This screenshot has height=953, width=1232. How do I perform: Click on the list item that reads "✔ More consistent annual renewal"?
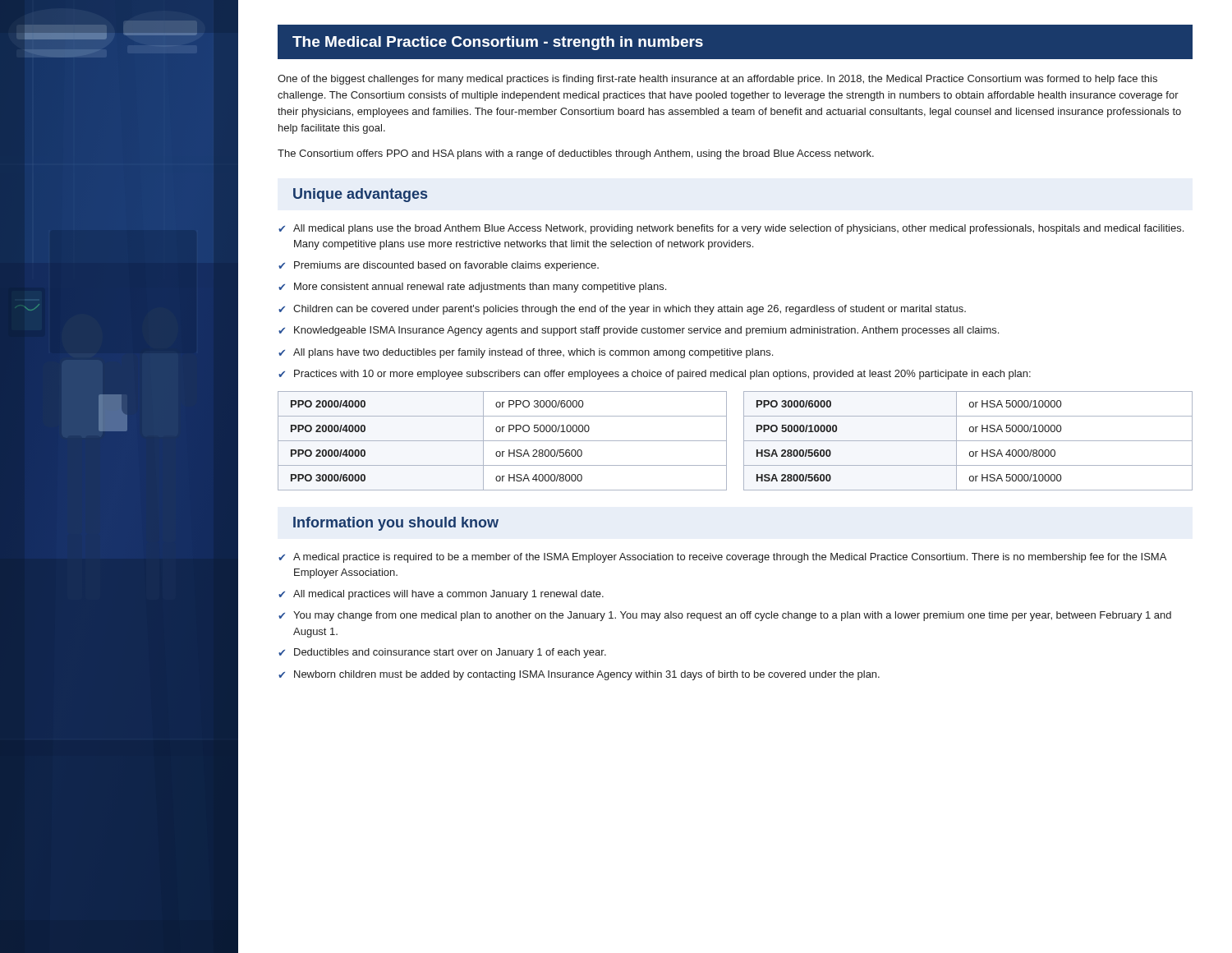472,287
